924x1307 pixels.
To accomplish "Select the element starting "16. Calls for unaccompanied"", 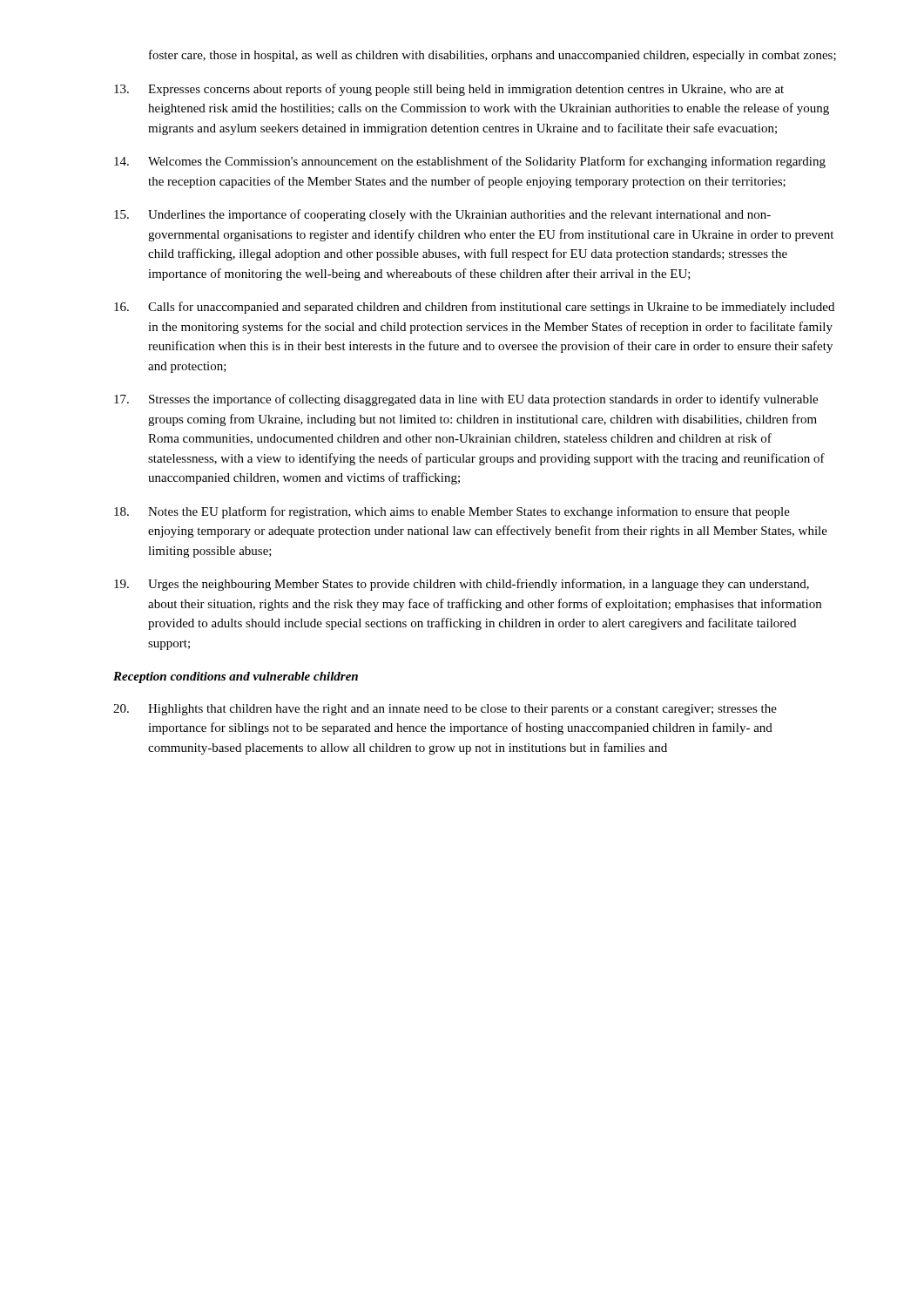I will tap(475, 336).
